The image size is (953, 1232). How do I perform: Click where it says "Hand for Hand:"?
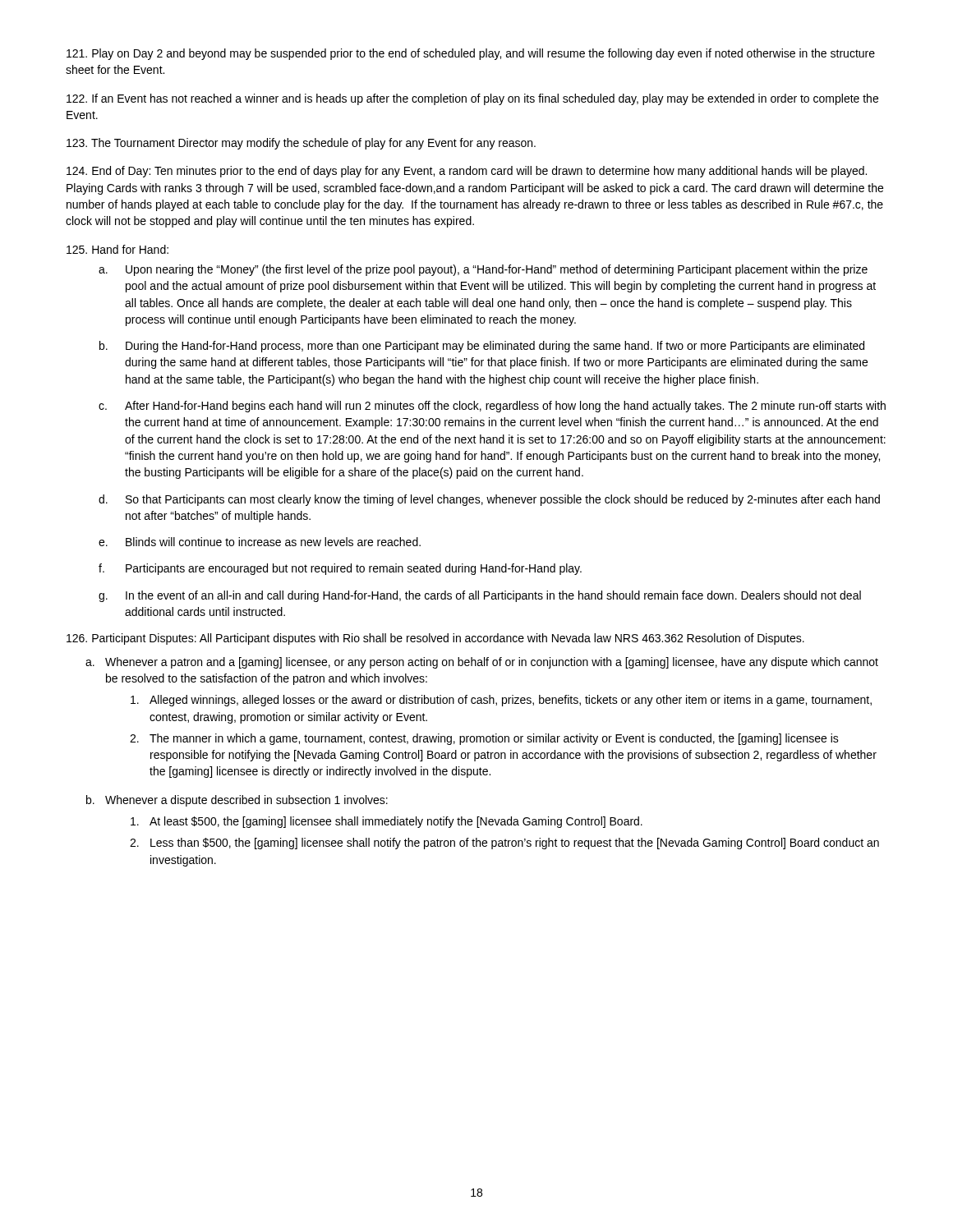[x=118, y=249]
